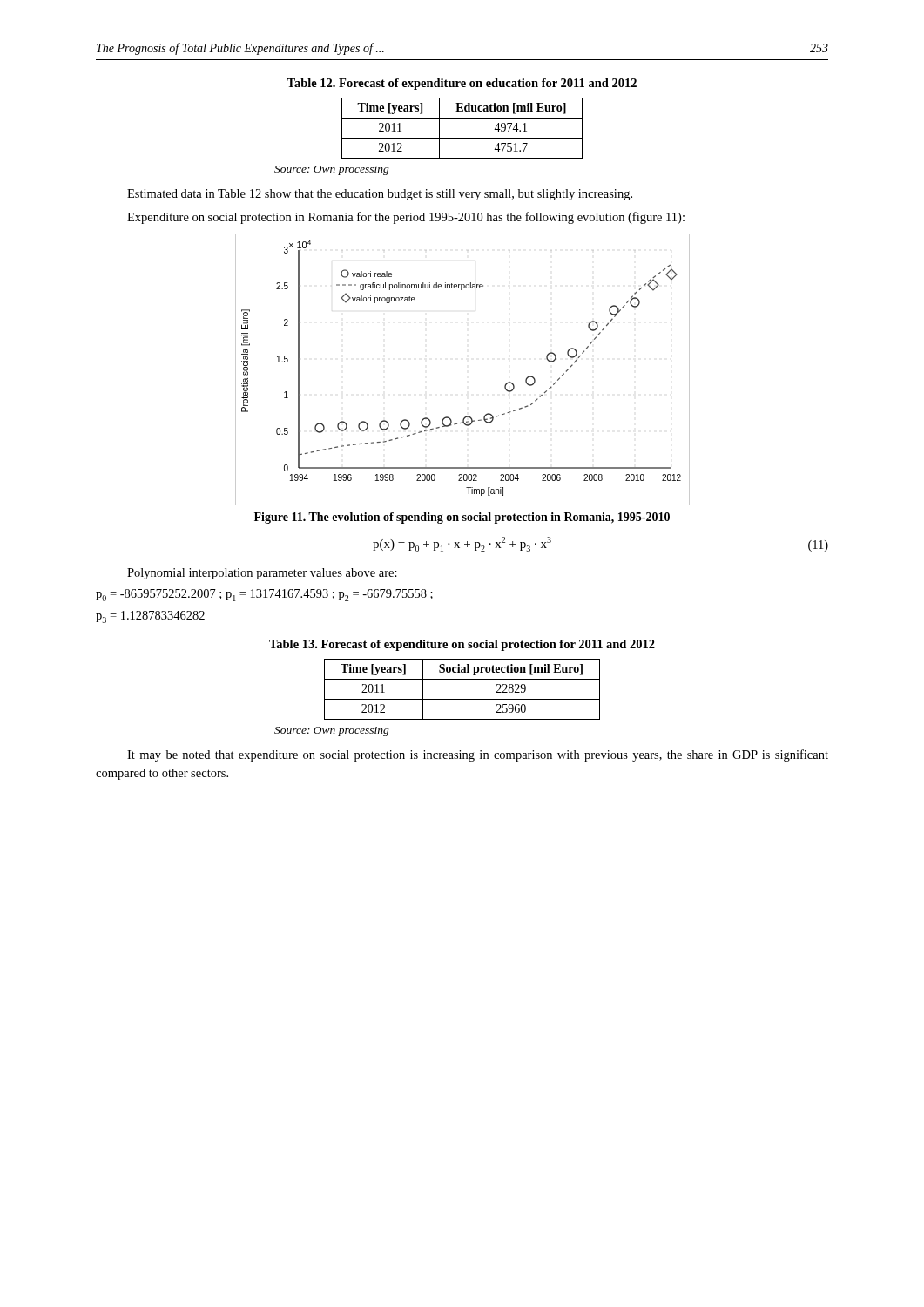Locate the block starting "Figure 11. The evolution of spending on"

click(462, 517)
